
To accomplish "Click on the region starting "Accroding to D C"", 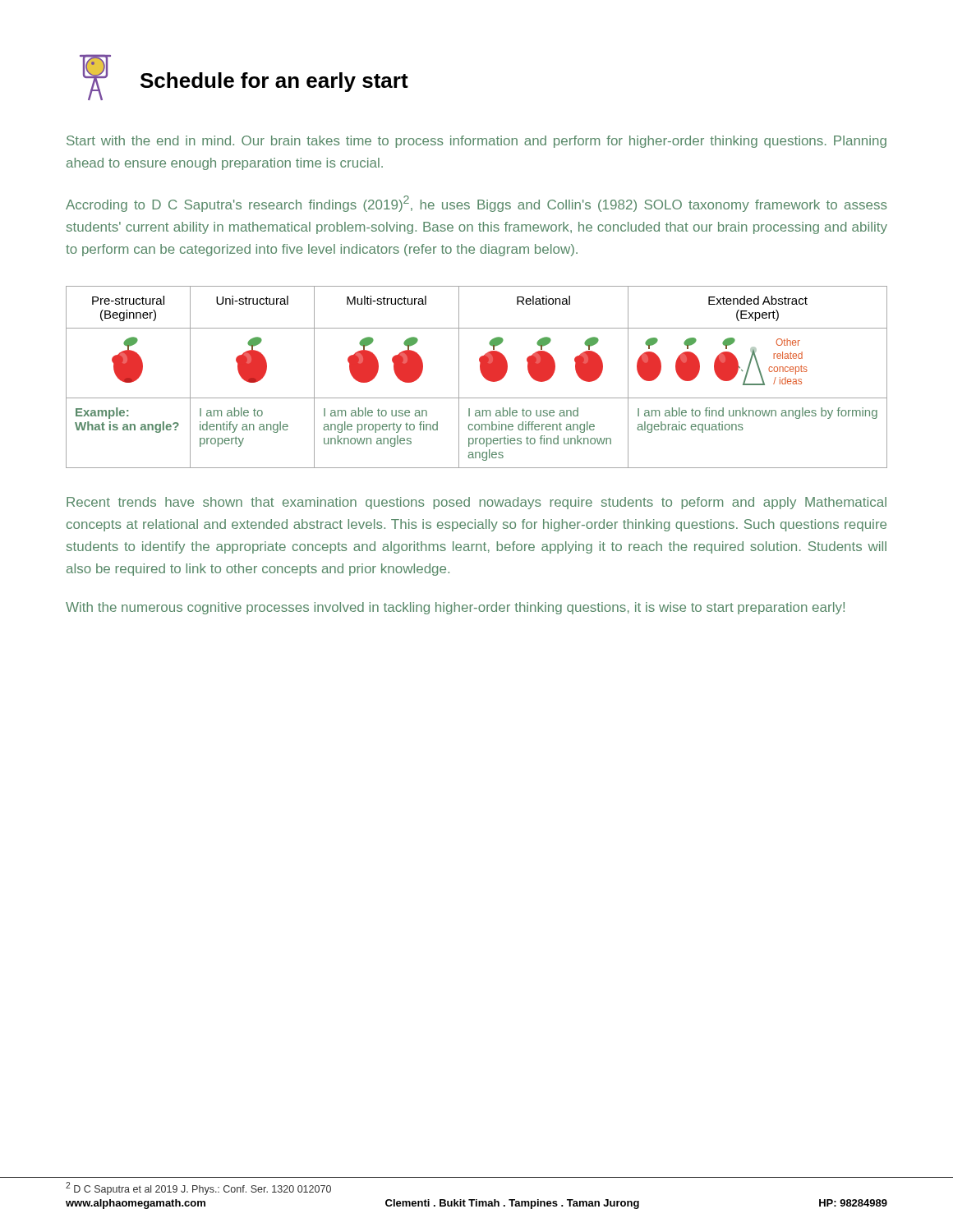I will (x=476, y=225).
